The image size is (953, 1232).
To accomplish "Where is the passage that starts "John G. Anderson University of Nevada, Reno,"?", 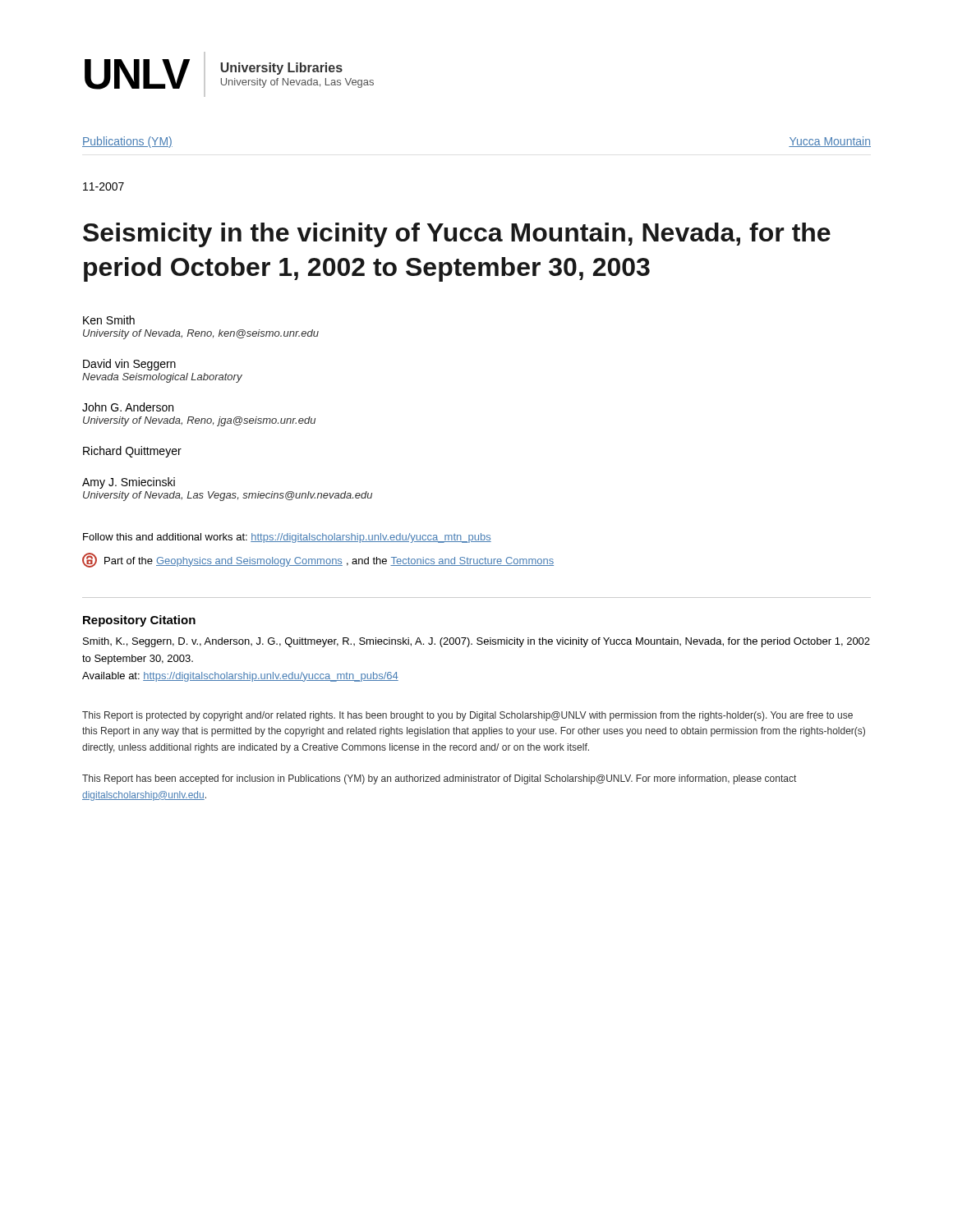I will [128, 407].
